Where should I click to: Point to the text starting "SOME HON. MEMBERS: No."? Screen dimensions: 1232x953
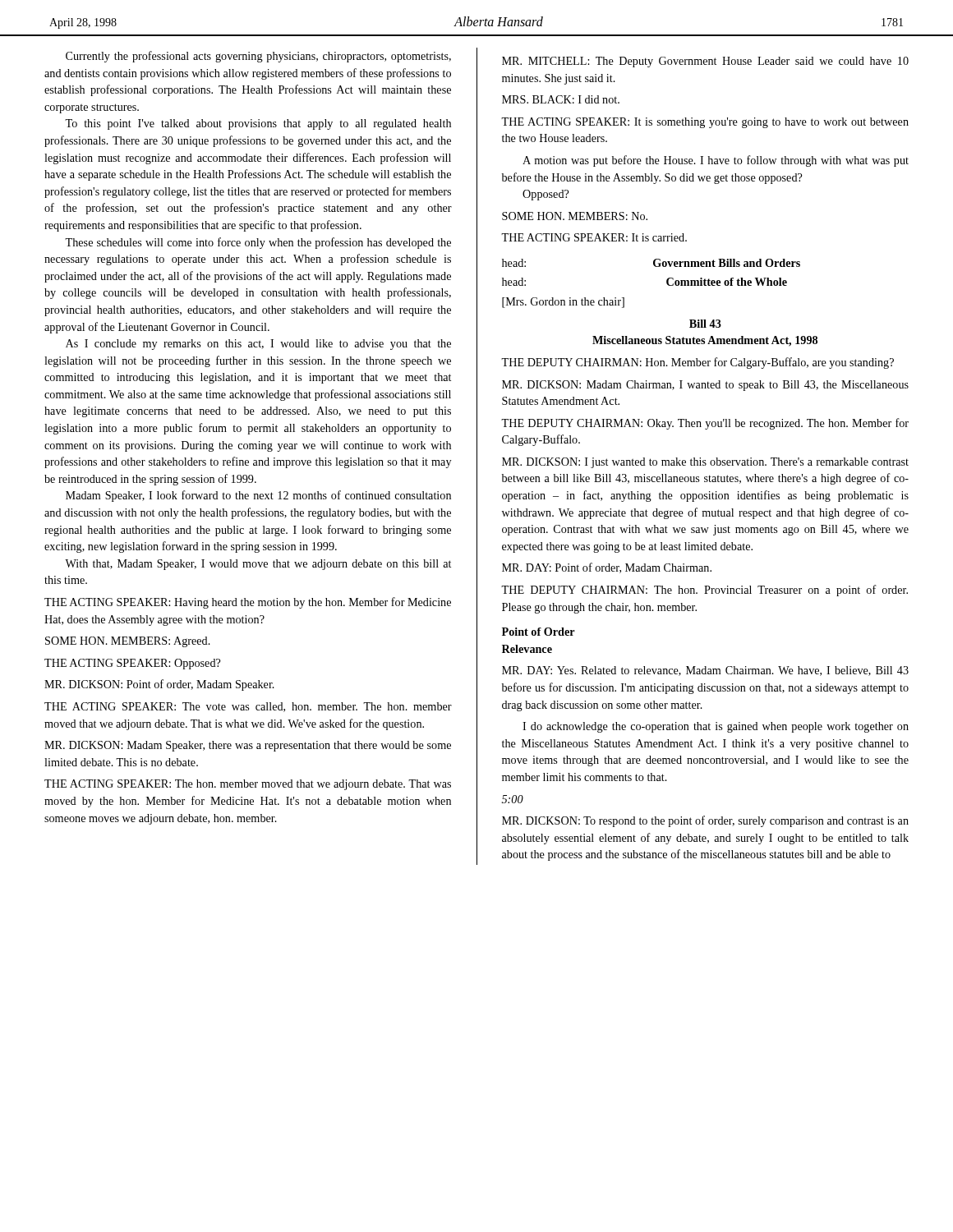click(575, 216)
